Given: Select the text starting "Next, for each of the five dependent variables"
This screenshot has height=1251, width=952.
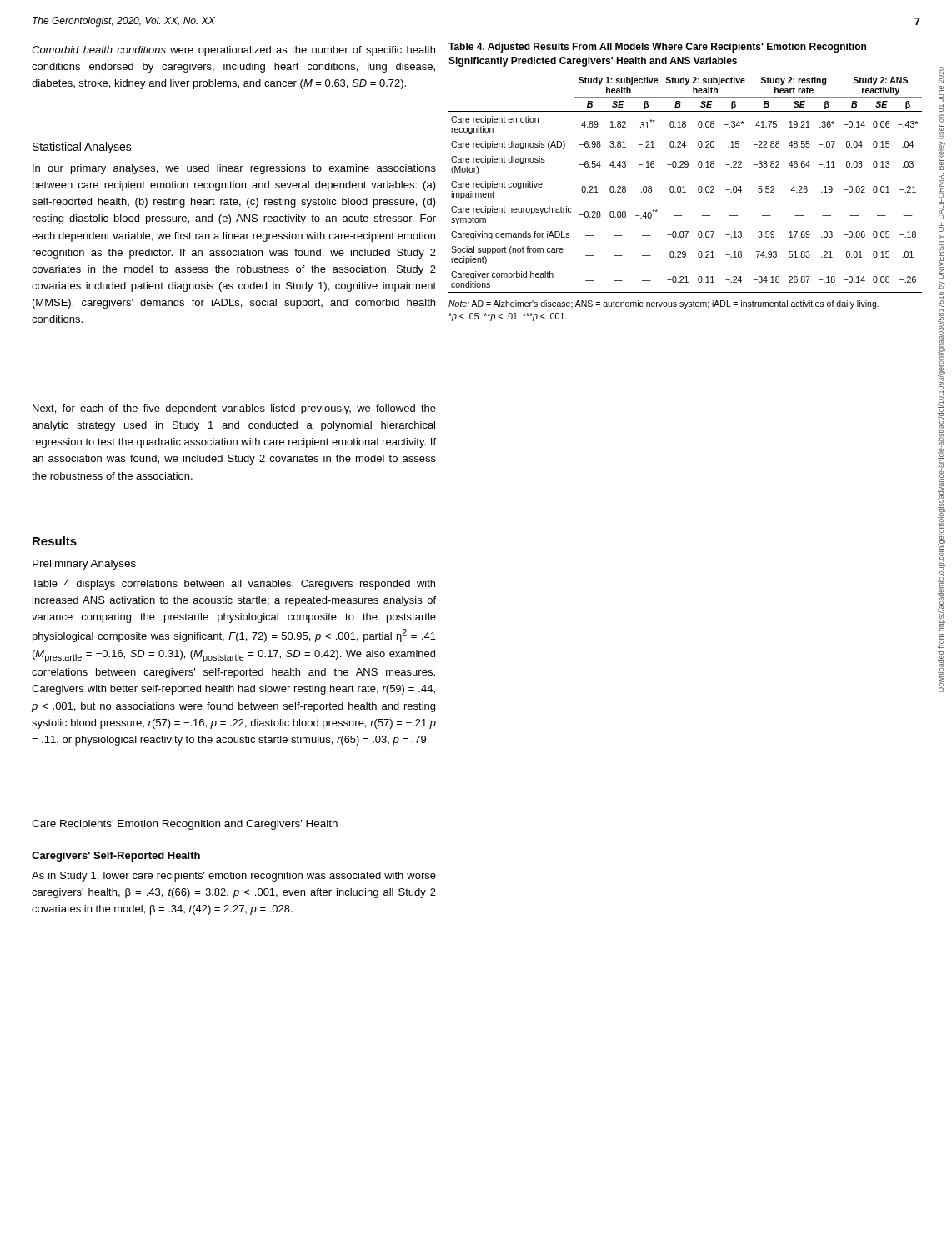Looking at the screenshot, I should click(x=234, y=442).
